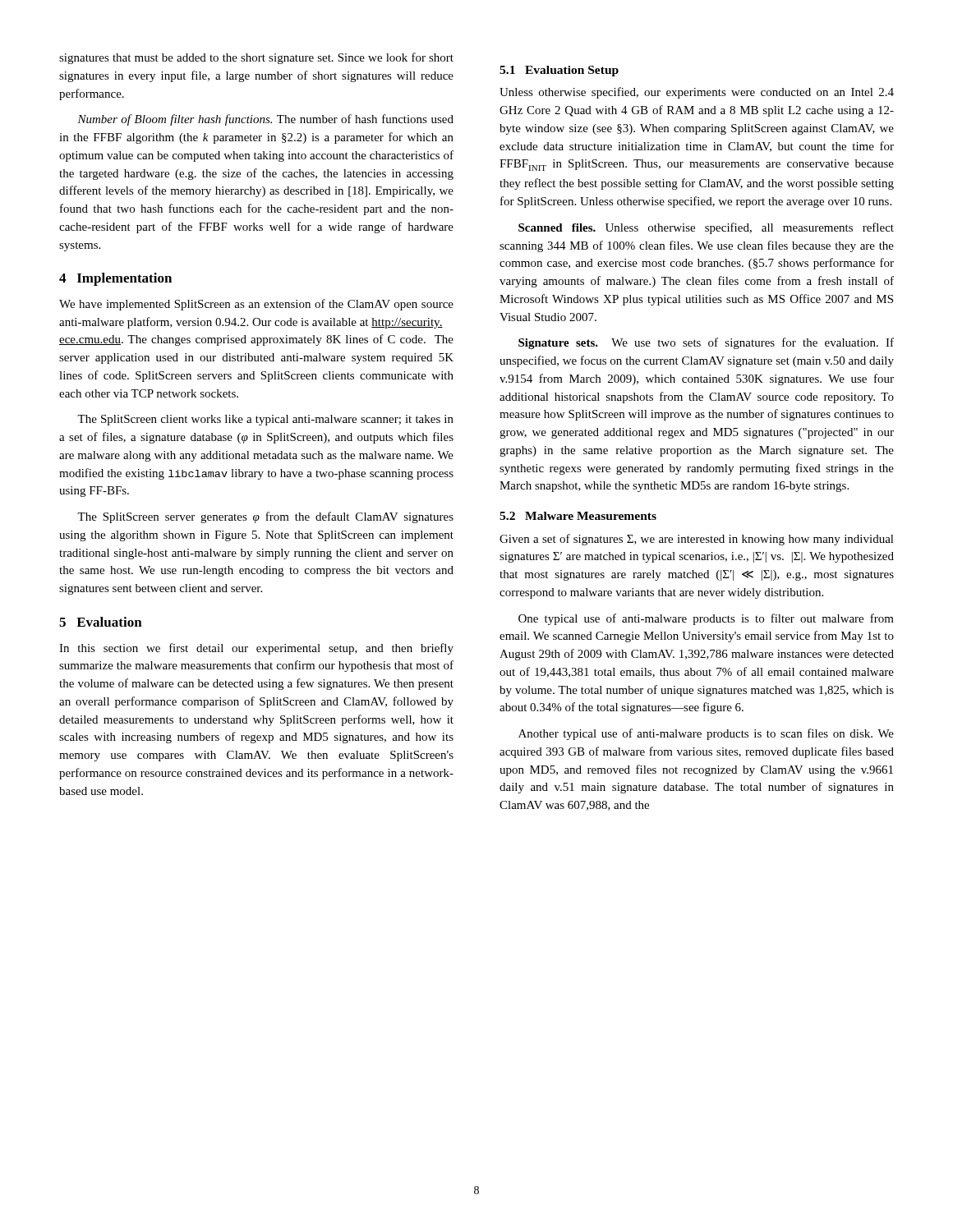953x1232 pixels.
Task: Locate the block of text that opens with "signatures that must"
Action: pyautogui.click(x=256, y=76)
